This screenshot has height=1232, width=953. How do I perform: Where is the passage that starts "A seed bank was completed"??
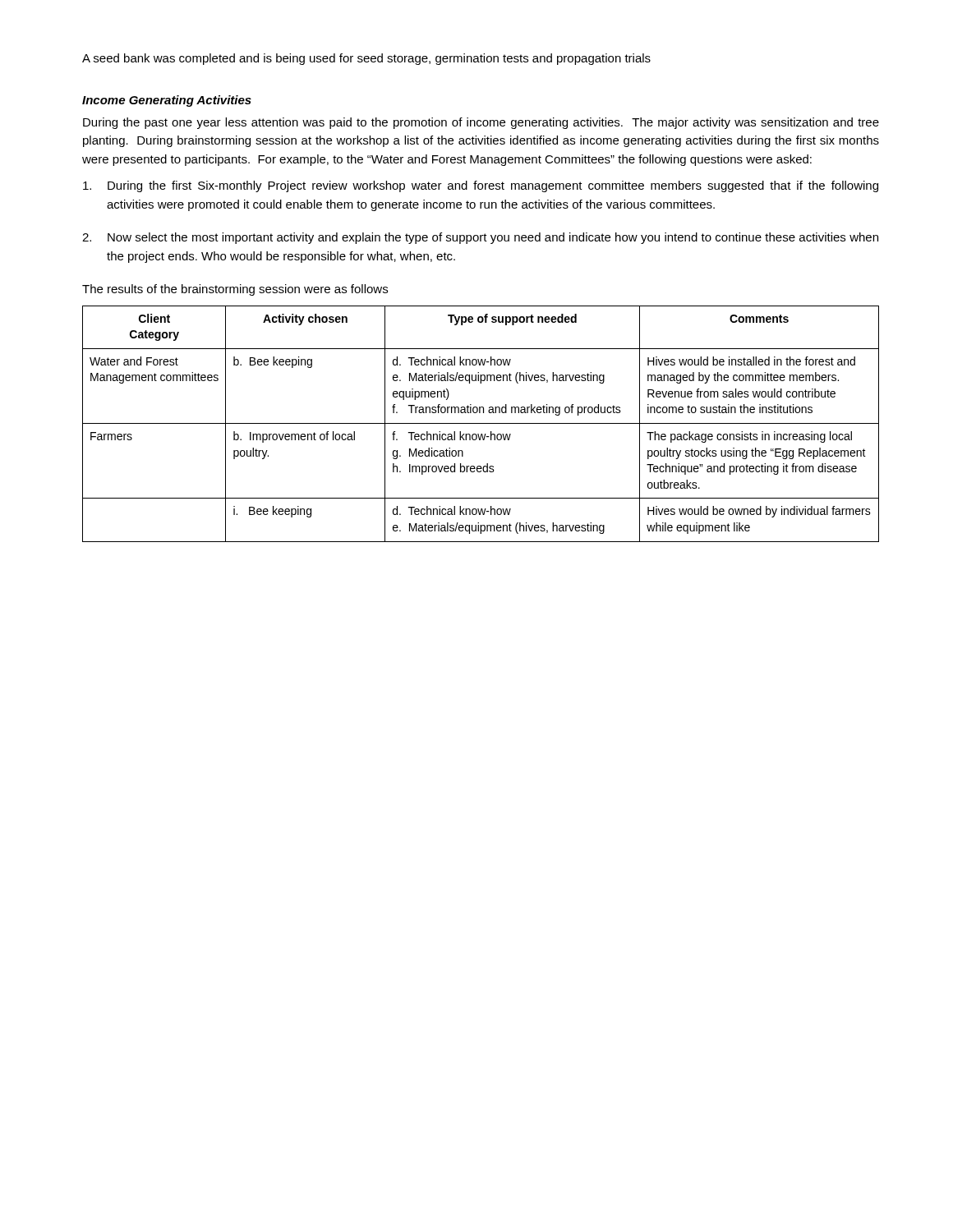pos(366,58)
